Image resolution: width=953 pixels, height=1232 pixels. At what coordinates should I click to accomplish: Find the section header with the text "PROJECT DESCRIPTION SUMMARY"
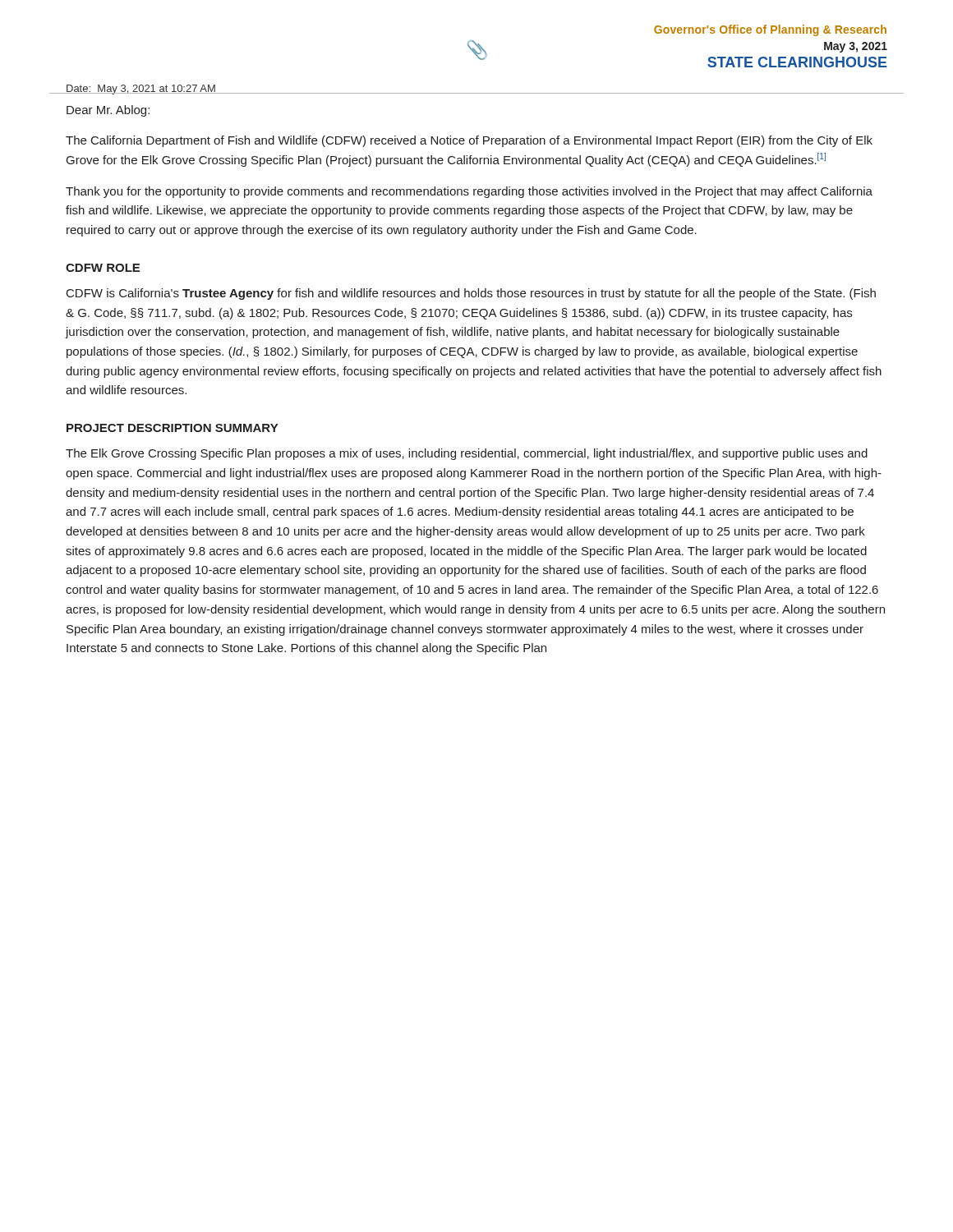click(172, 428)
